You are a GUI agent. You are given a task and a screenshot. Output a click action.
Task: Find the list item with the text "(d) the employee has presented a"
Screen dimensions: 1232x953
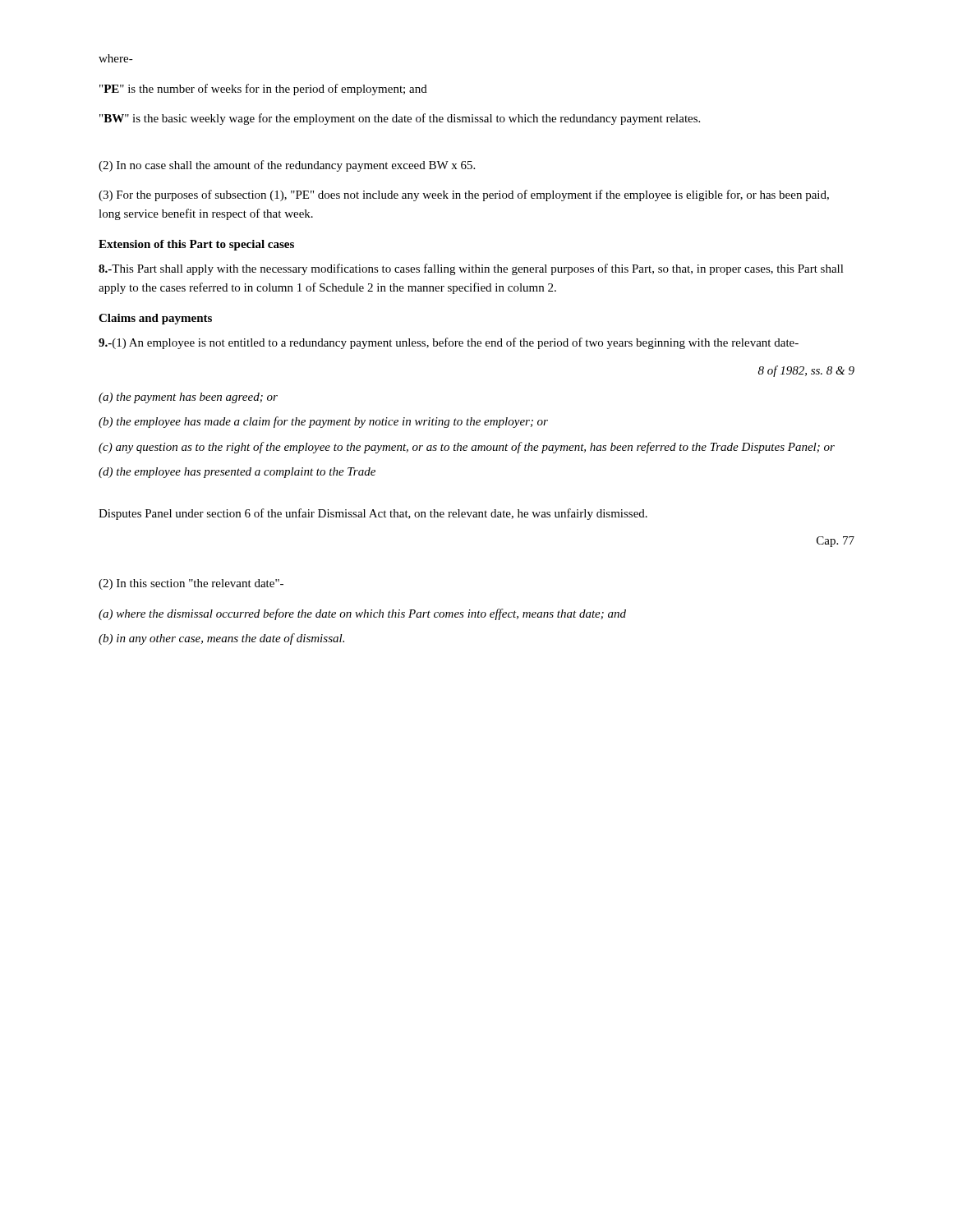(x=237, y=471)
